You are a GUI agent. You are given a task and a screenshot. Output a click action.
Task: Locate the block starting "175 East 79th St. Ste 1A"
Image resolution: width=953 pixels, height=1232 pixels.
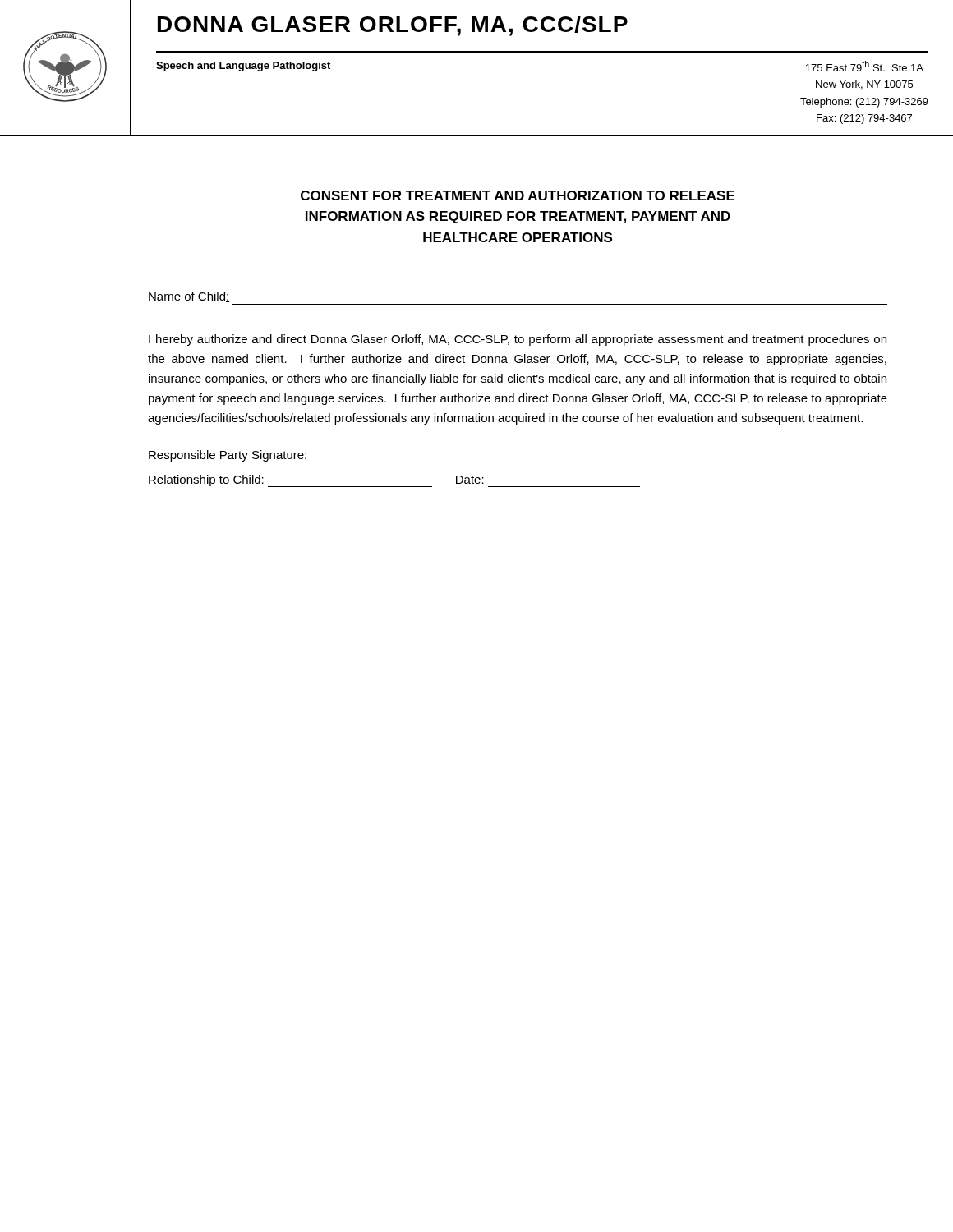(x=864, y=91)
